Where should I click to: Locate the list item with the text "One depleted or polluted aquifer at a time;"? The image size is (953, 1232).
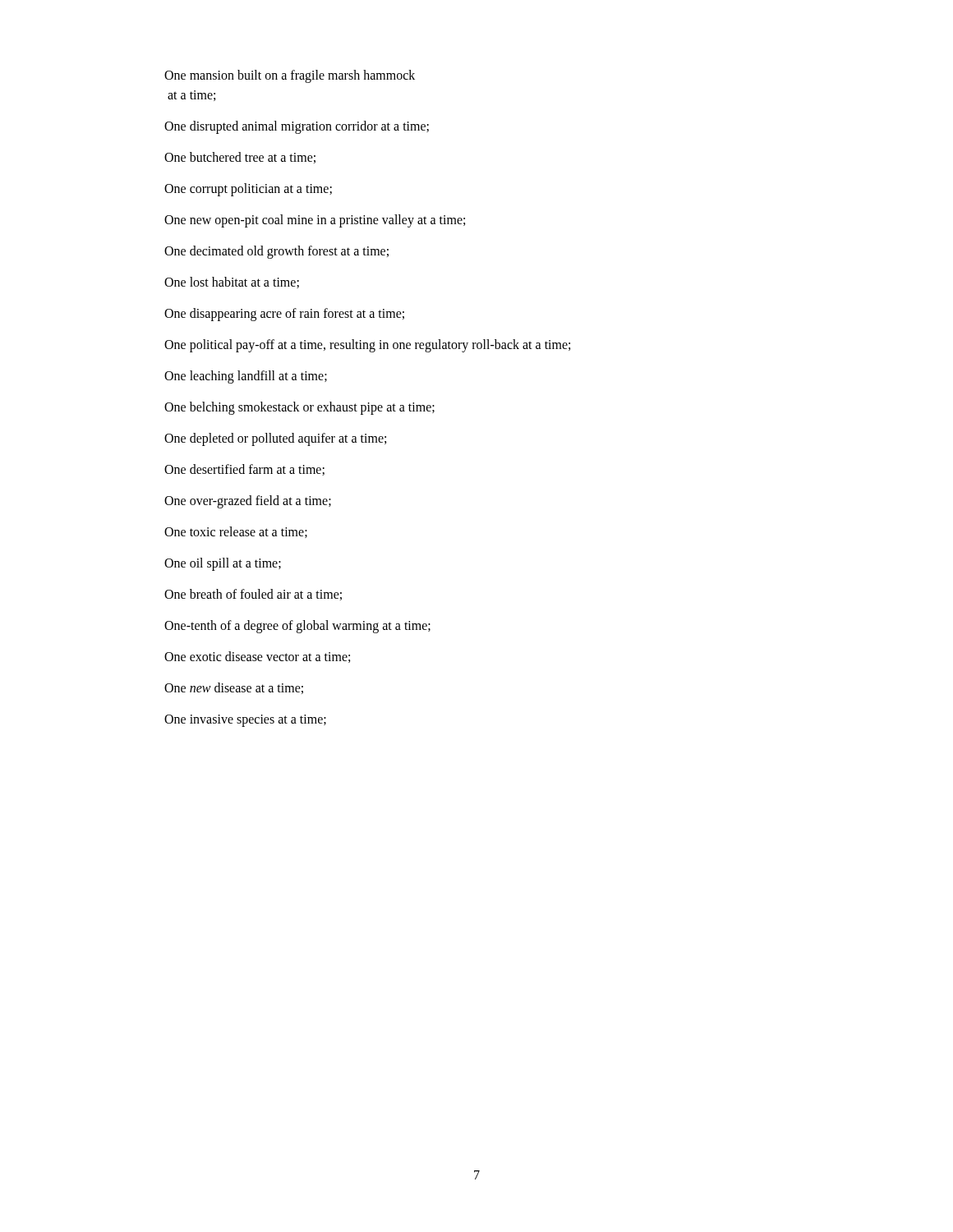pyautogui.click(x=276, y=438)
